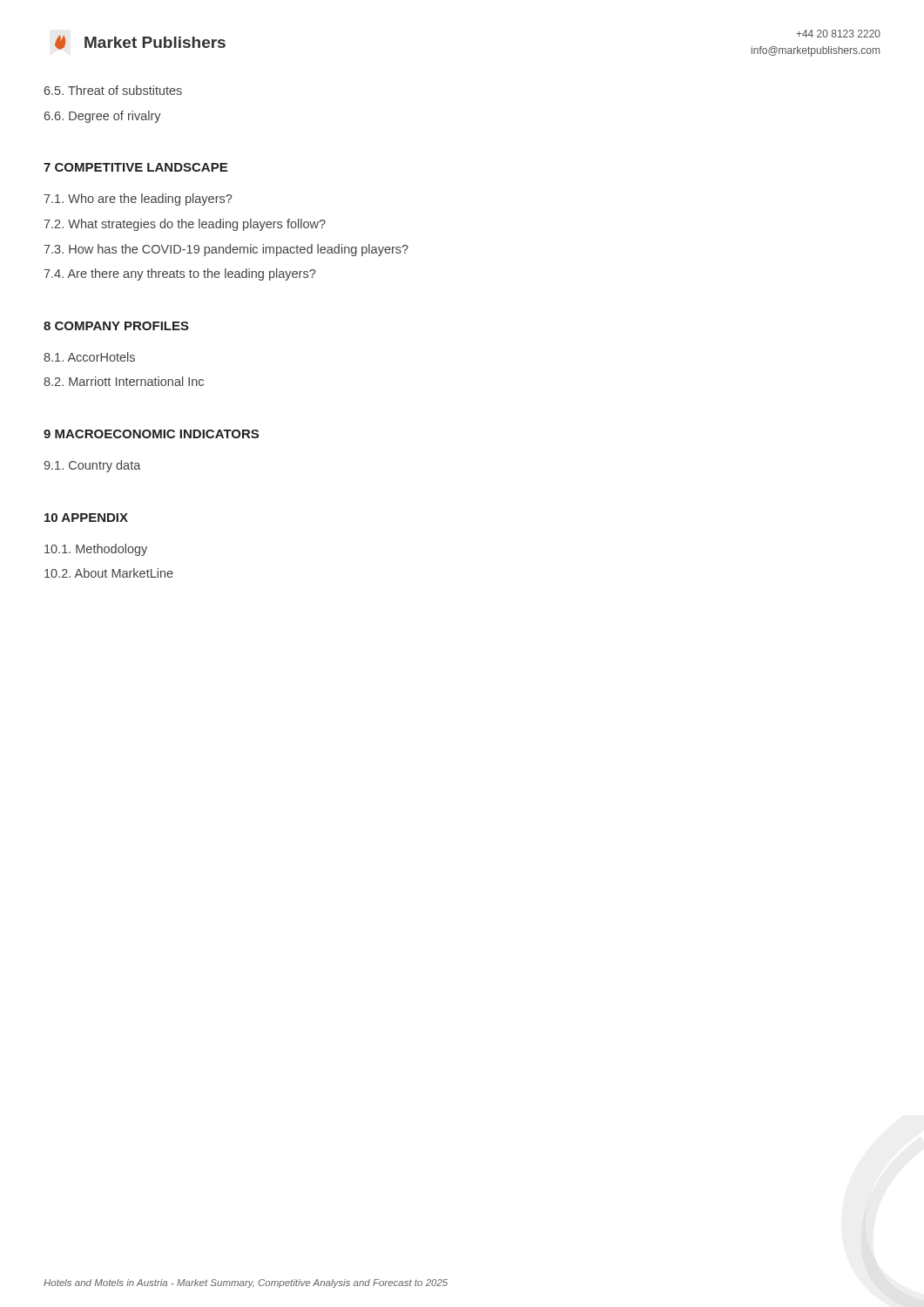Image resolution: width=924 pixels, height=1307 pixels.
Task: Select the list item containing "9.1. Country data"
Action: pos(92,465)
